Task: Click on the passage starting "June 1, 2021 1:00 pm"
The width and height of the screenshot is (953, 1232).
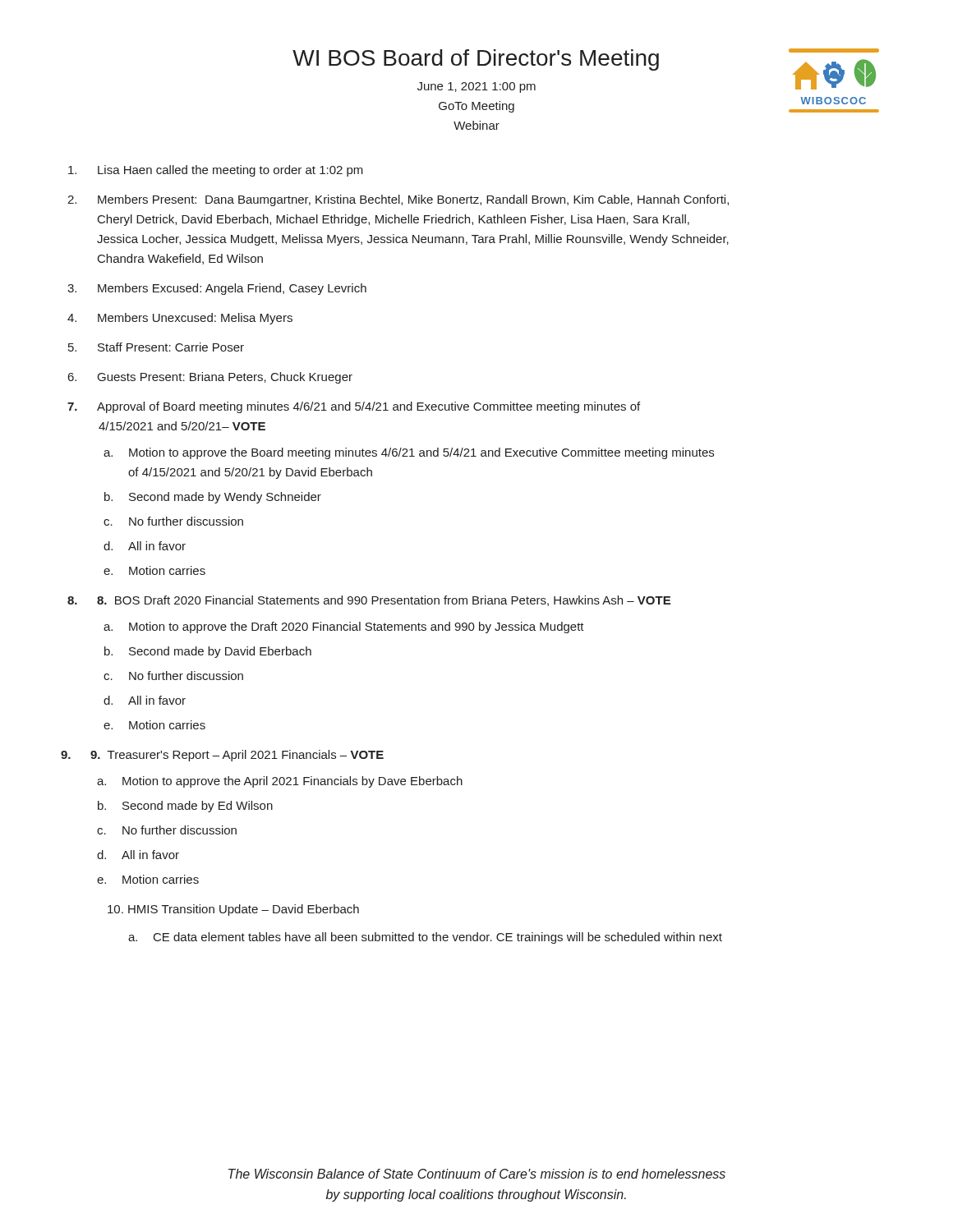Action: (476, 106)
